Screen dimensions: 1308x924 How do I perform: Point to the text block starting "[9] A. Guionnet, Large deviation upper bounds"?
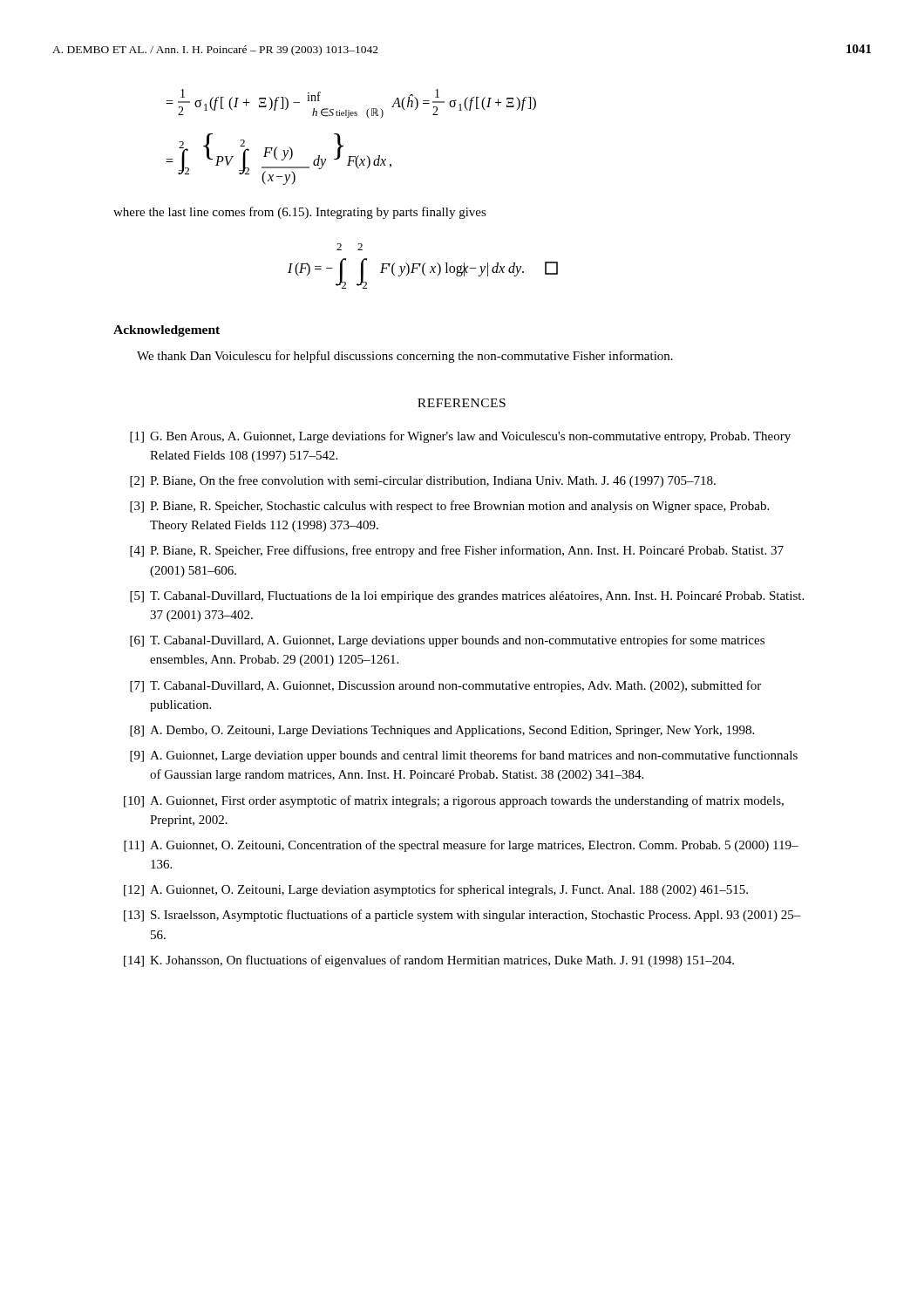462,765
